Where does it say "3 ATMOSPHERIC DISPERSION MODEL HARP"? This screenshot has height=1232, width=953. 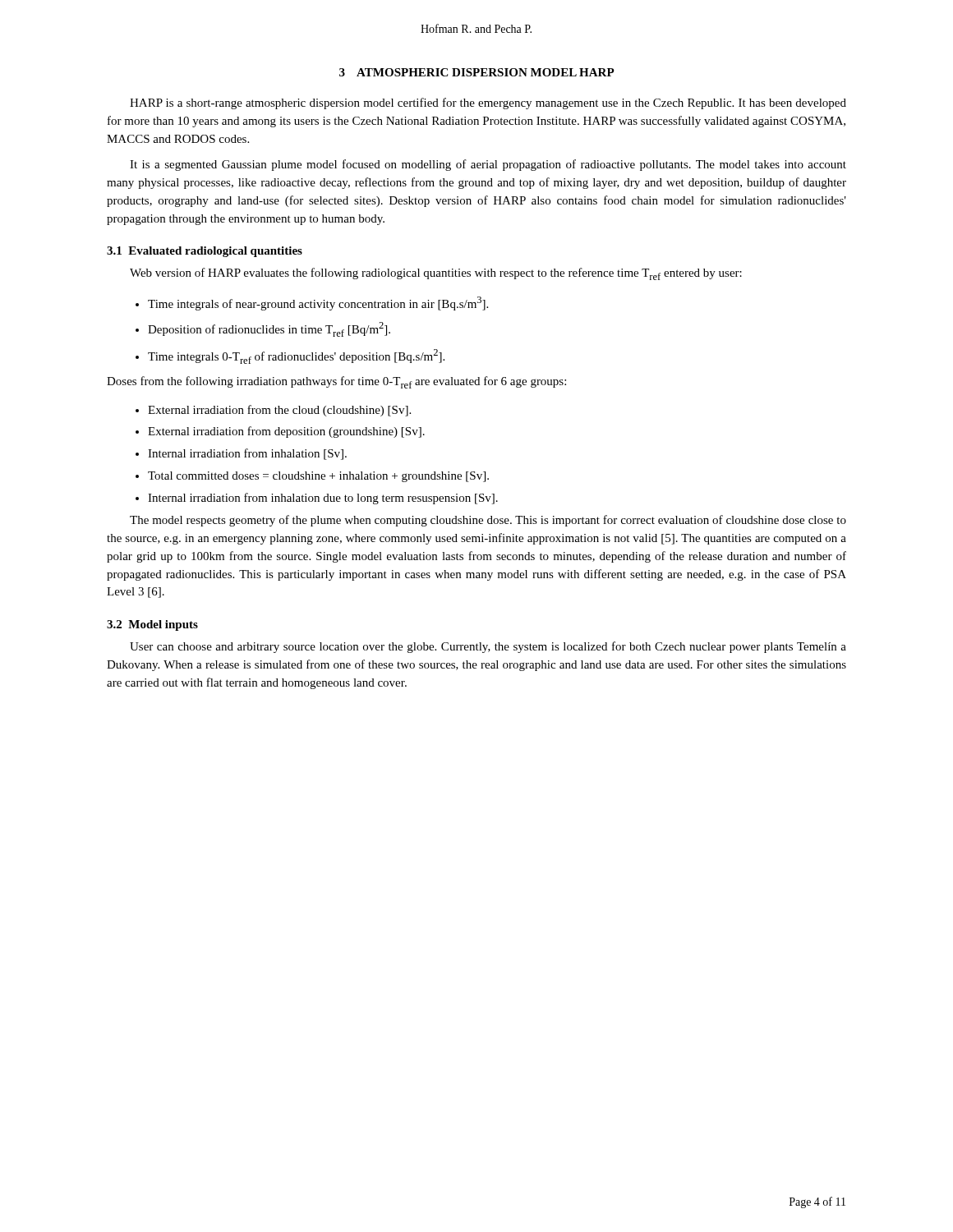click(476, 72)
